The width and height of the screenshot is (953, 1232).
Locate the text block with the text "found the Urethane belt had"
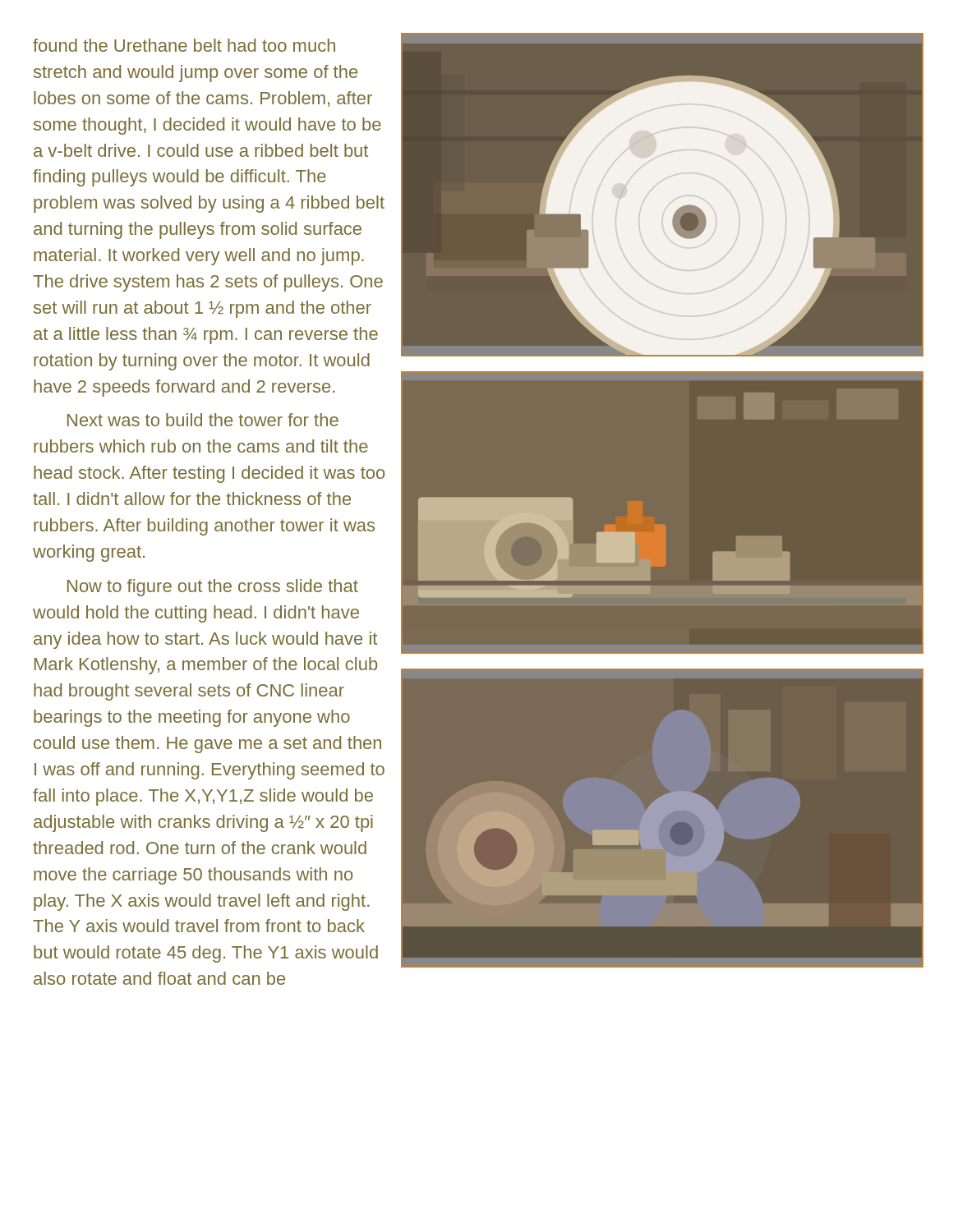point(210,513)
